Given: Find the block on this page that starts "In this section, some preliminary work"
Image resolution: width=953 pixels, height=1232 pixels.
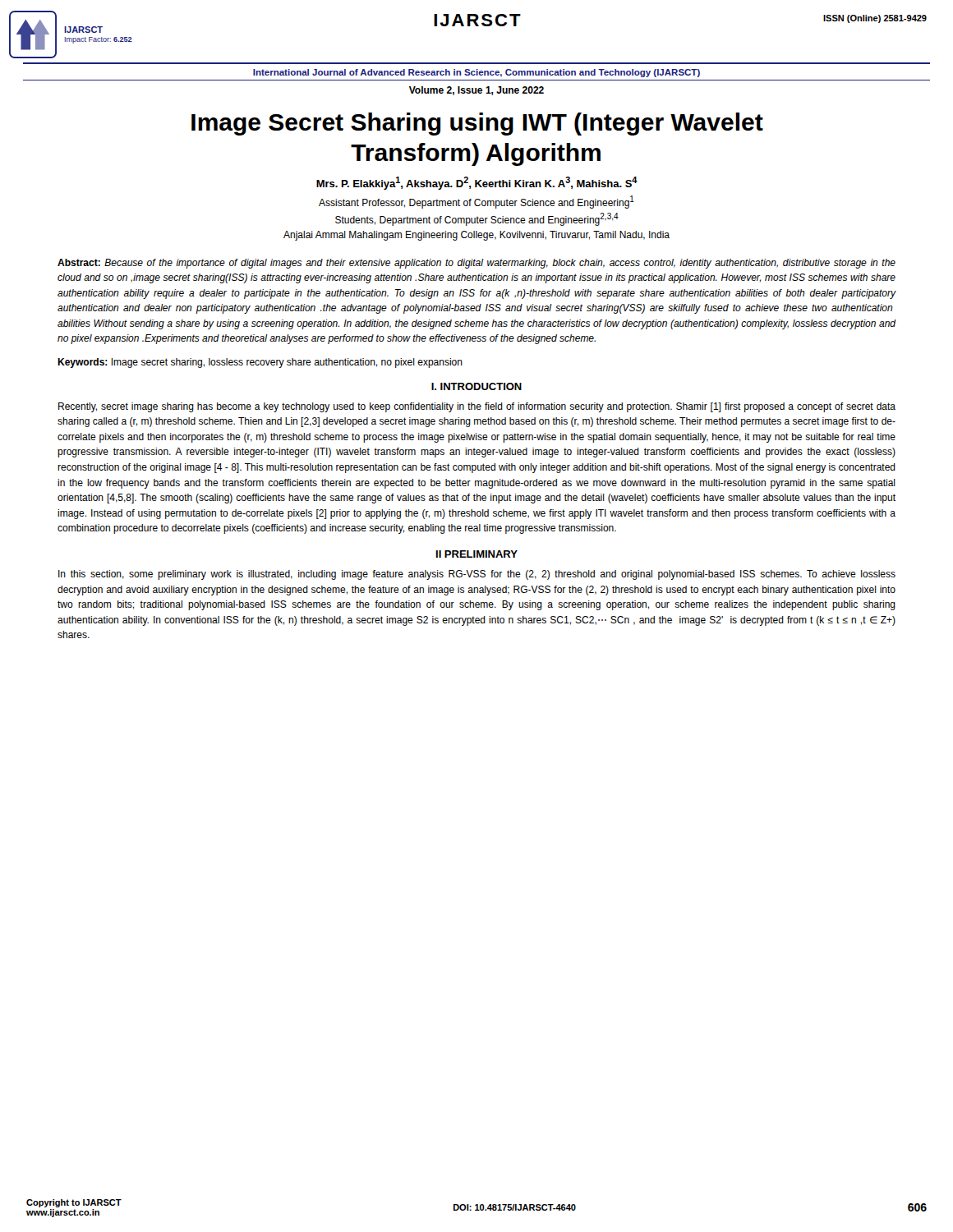Looking at the screenshot, I should (476, 605).
